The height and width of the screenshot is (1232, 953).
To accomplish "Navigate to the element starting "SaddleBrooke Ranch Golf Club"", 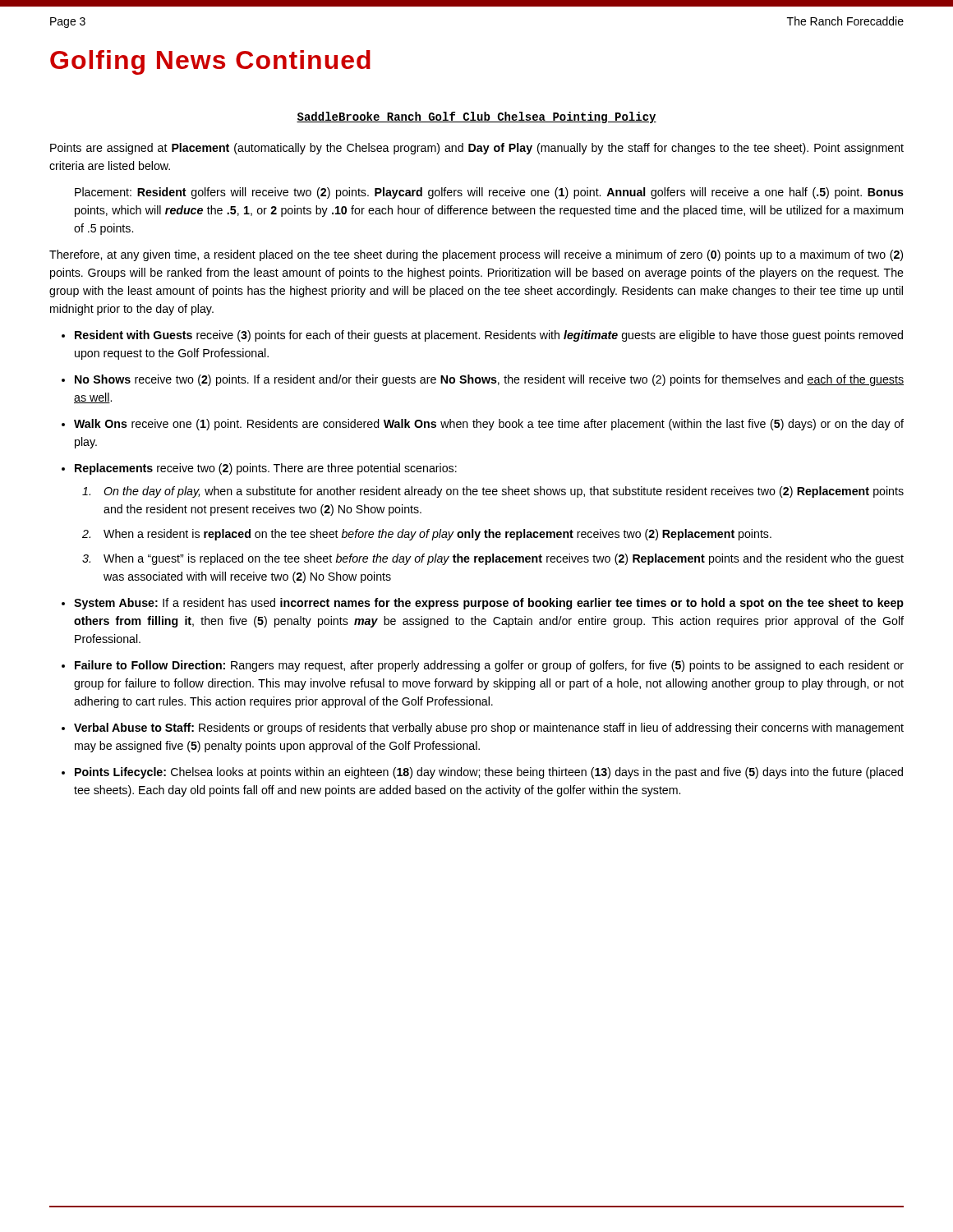I will click(x=476, y=117).
